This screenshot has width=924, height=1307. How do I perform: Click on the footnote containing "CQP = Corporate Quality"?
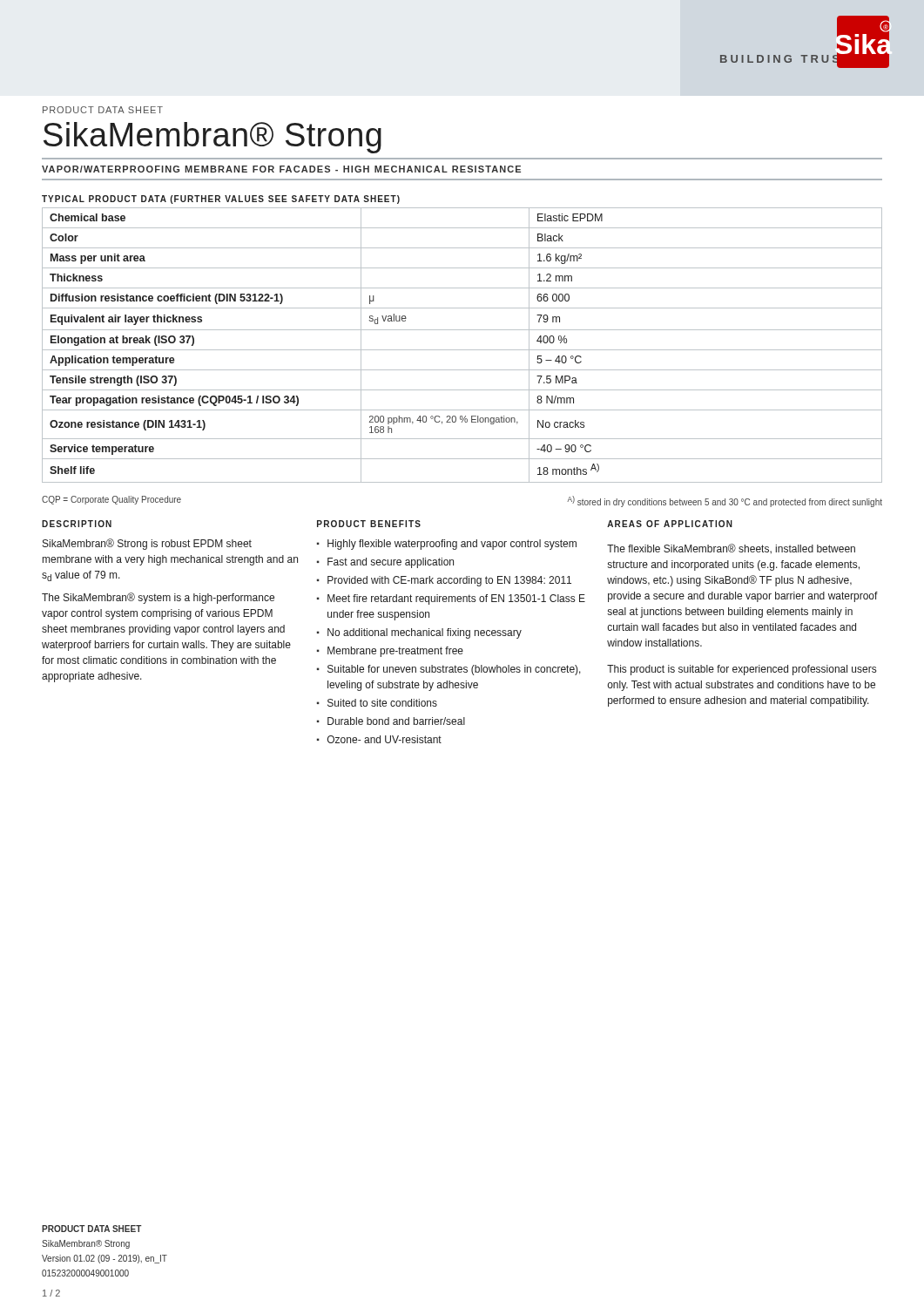112,499
